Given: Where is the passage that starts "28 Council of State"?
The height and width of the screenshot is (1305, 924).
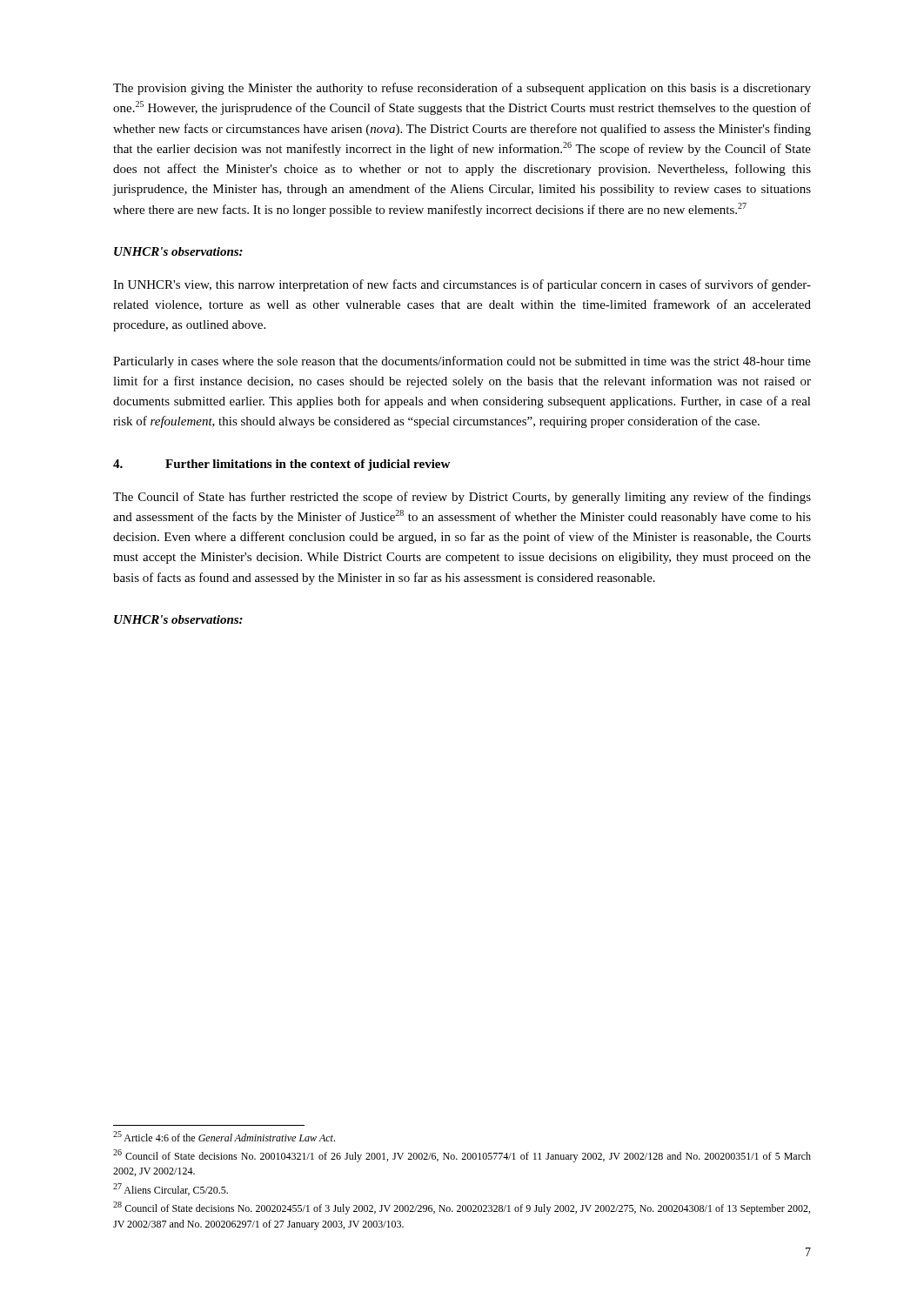Looking at the screenshot, I should pos(462,1216).
